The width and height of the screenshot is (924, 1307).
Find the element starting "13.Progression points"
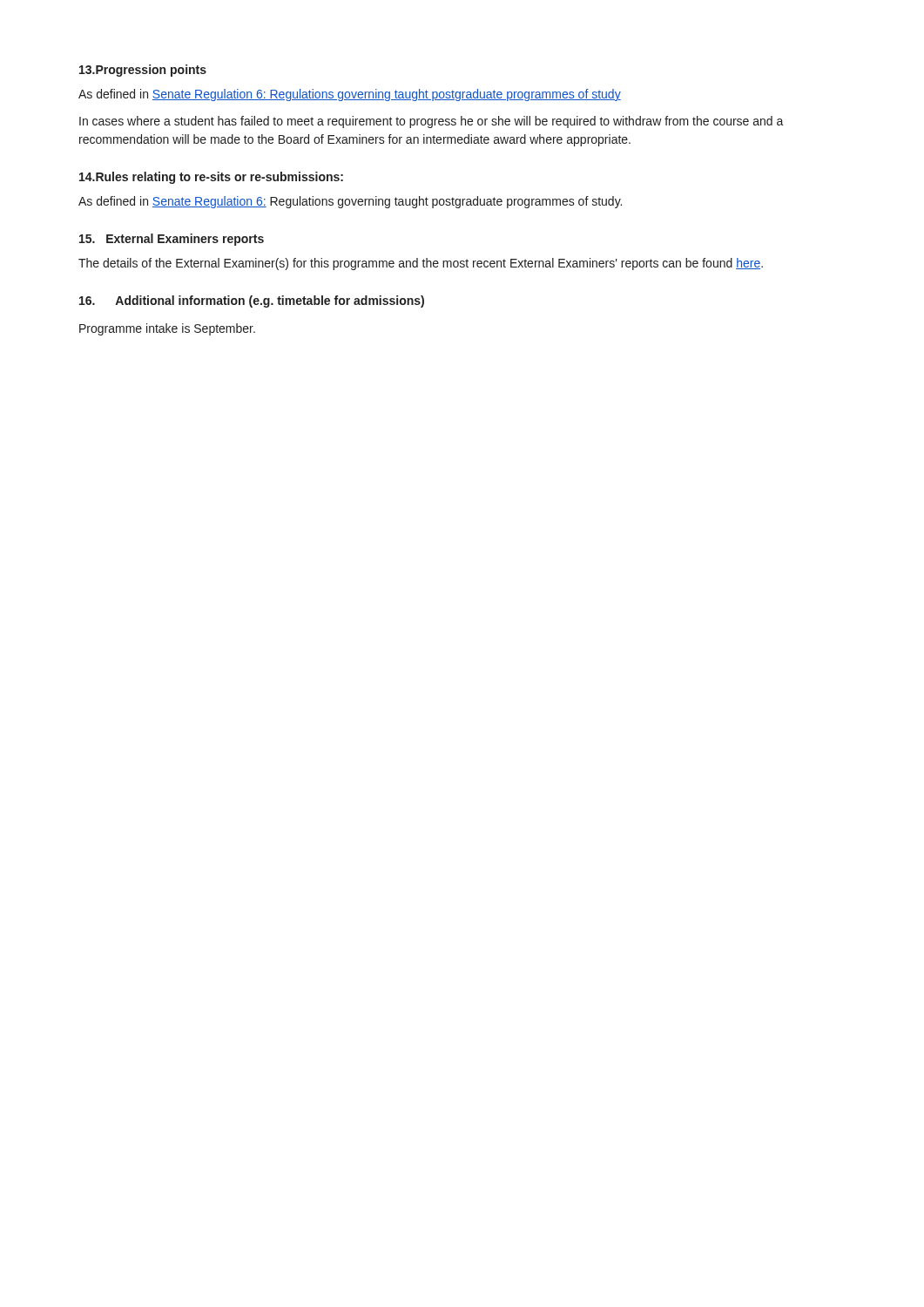coord(142,70)
